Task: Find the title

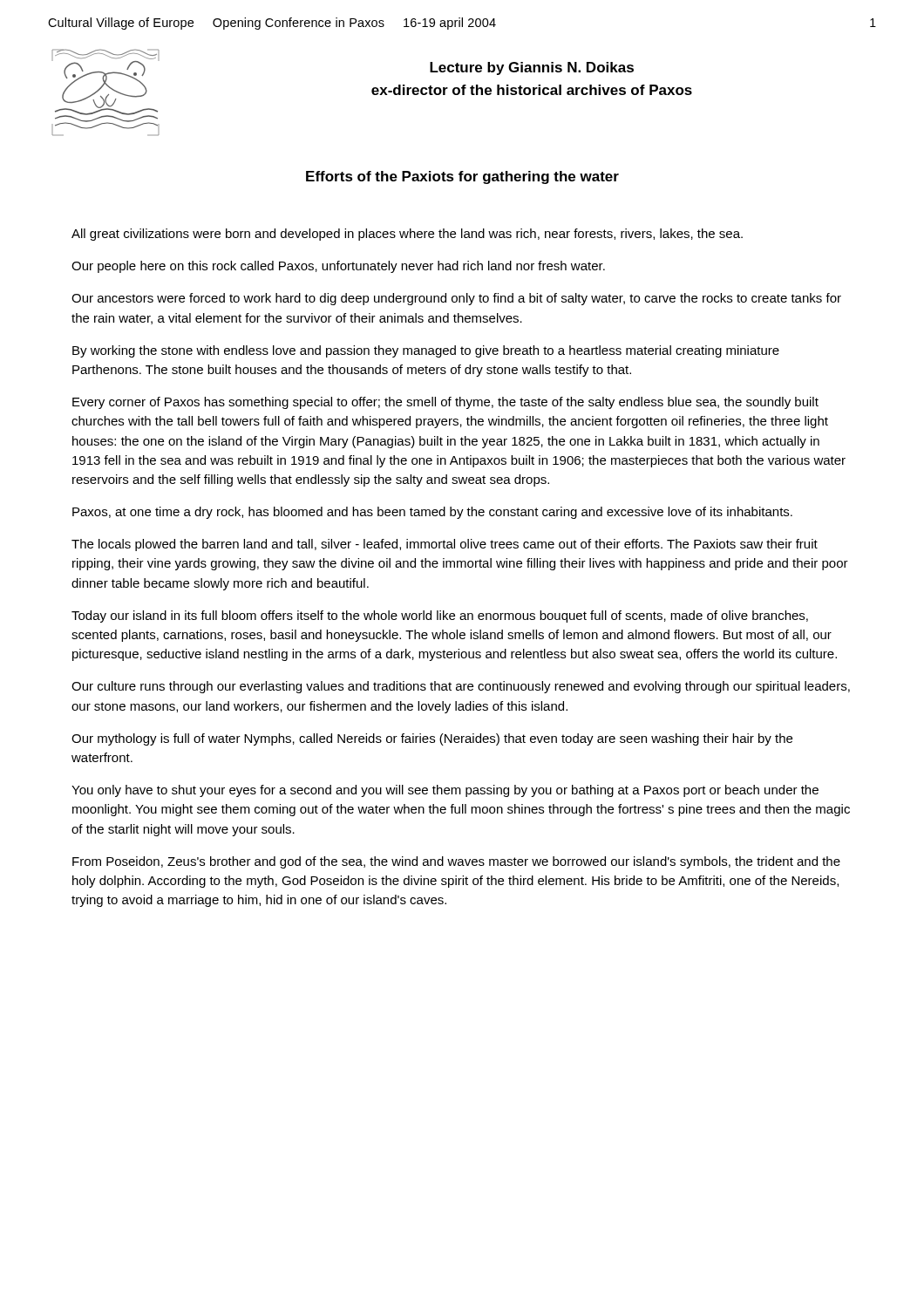Action: tap(532, 79)
